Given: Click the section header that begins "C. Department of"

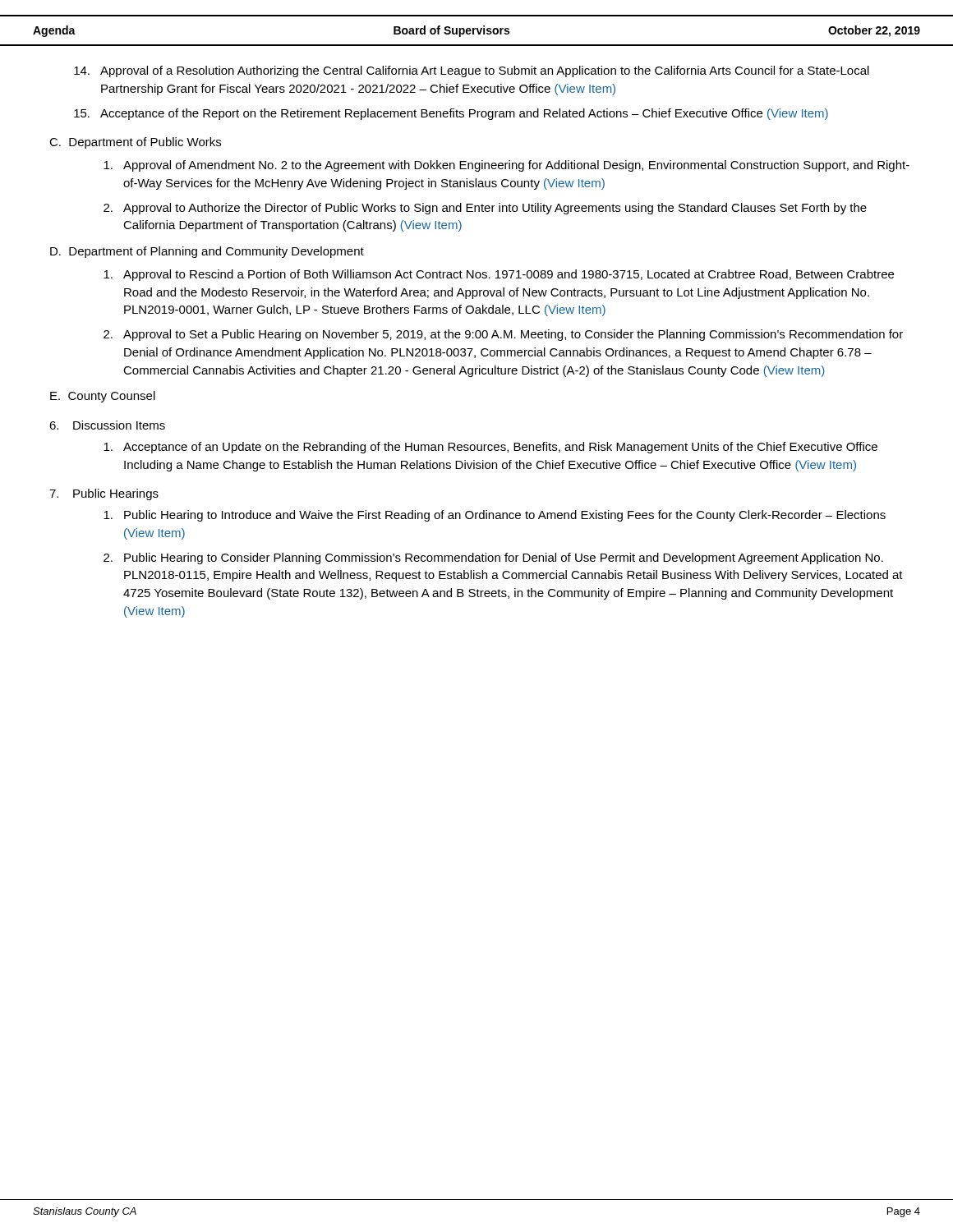Looking at the screenshot, I should [135, 142].
